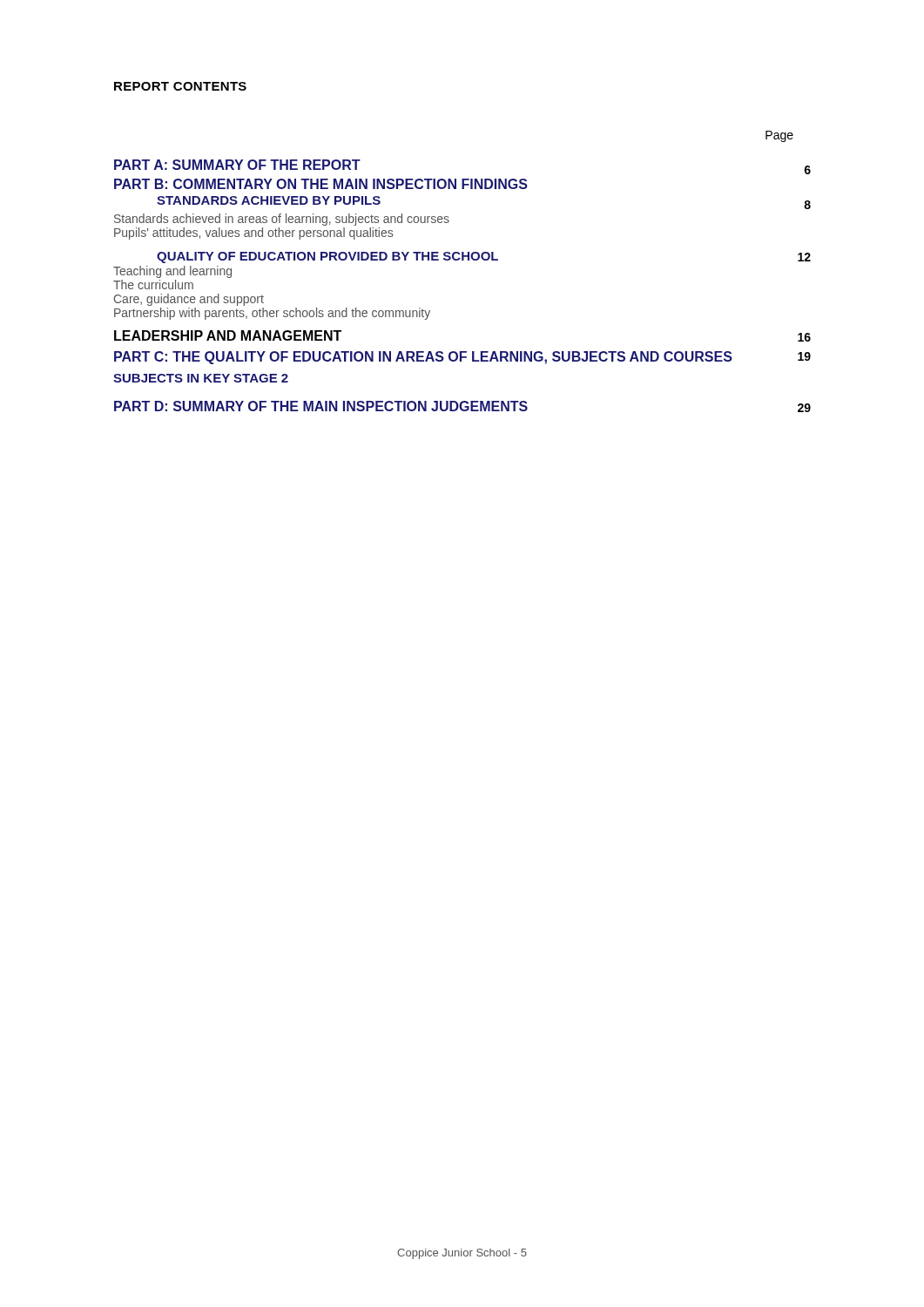This screenshot has height=1307, width=924.
Task: Click on the section header containing "PART C: THE QUALITY"
Action: (423, 357)
